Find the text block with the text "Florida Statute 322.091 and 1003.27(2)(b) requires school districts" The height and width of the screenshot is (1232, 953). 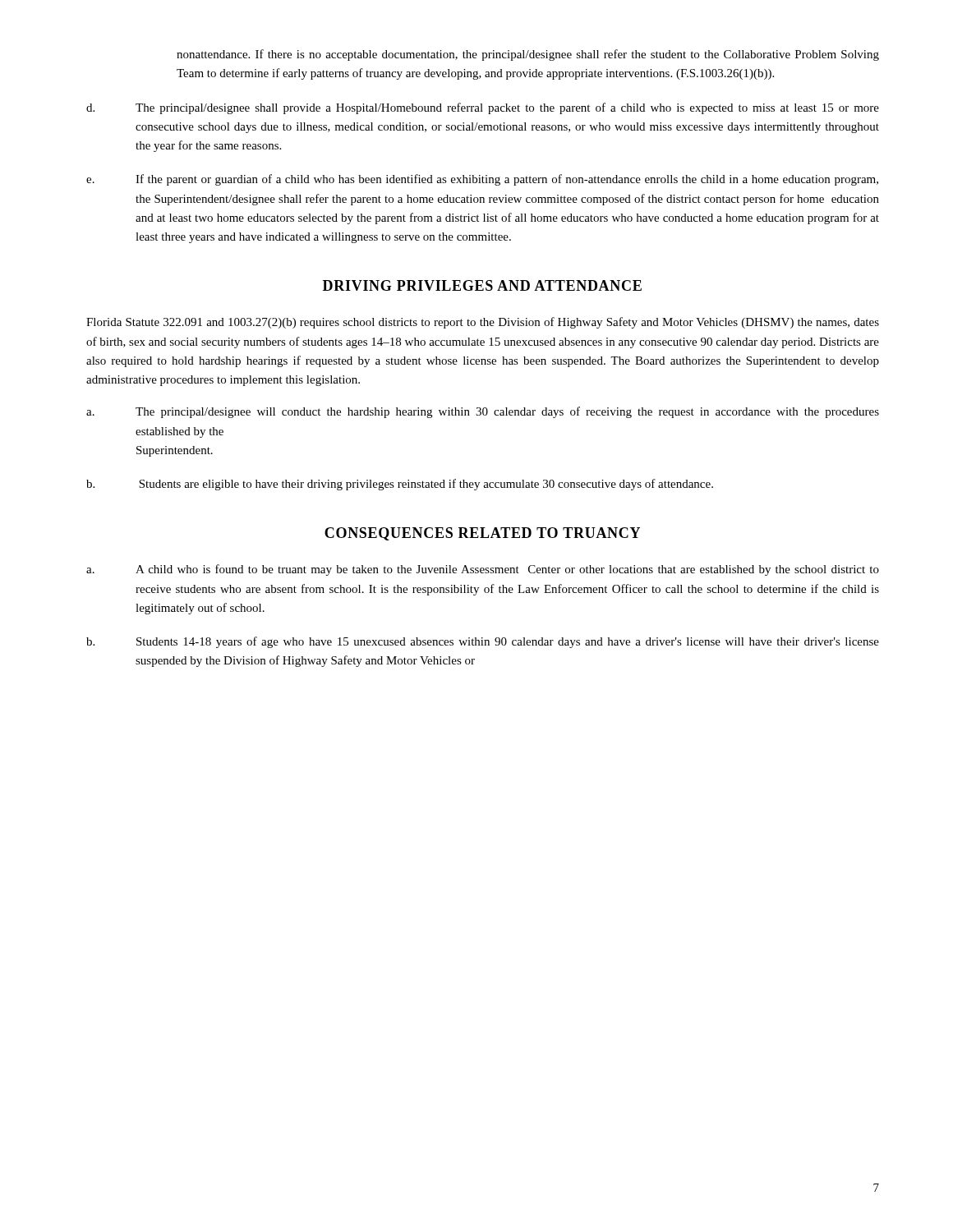[x=483, y=351]
